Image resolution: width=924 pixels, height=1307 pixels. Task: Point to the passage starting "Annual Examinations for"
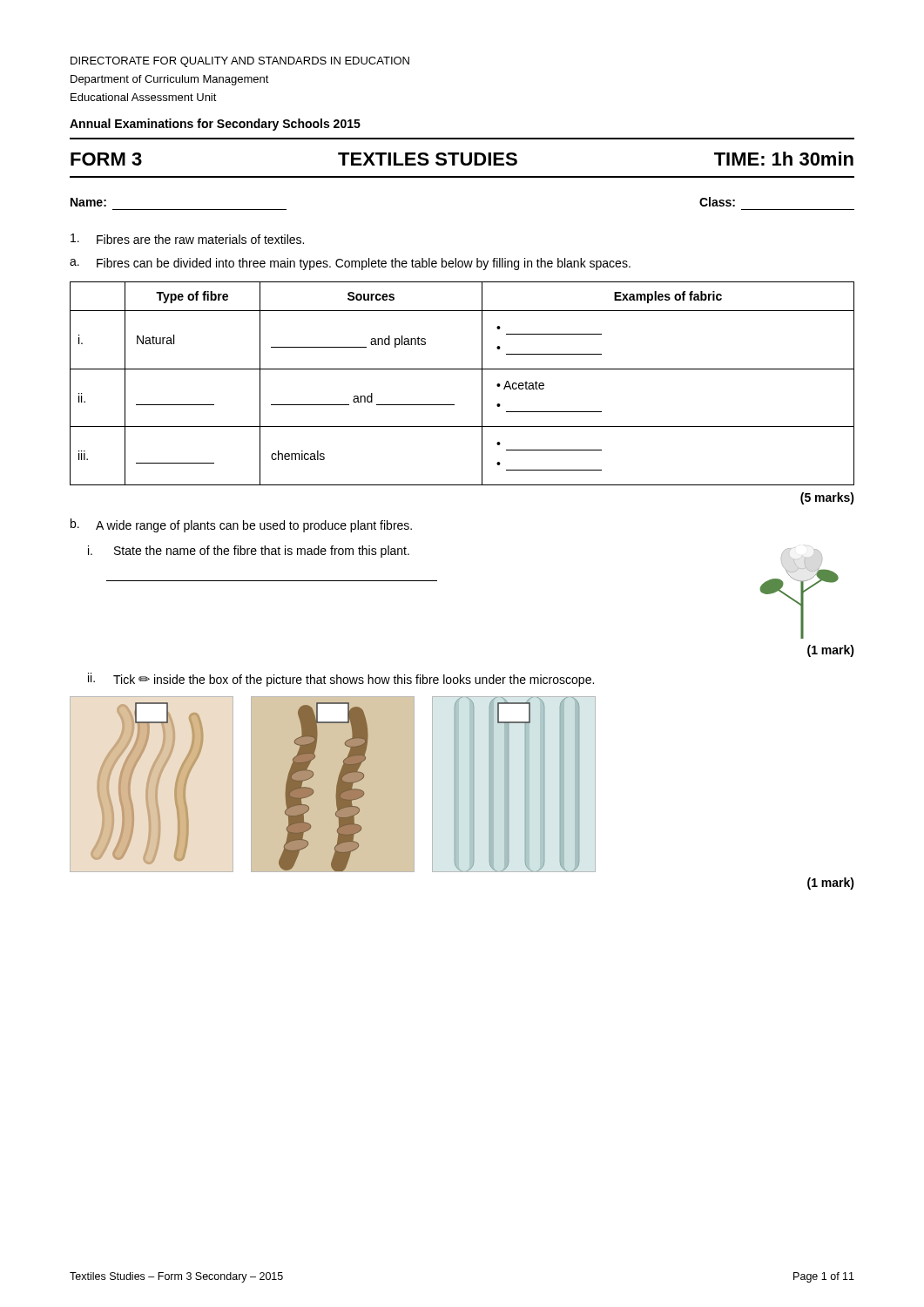(x=215, y=124)
